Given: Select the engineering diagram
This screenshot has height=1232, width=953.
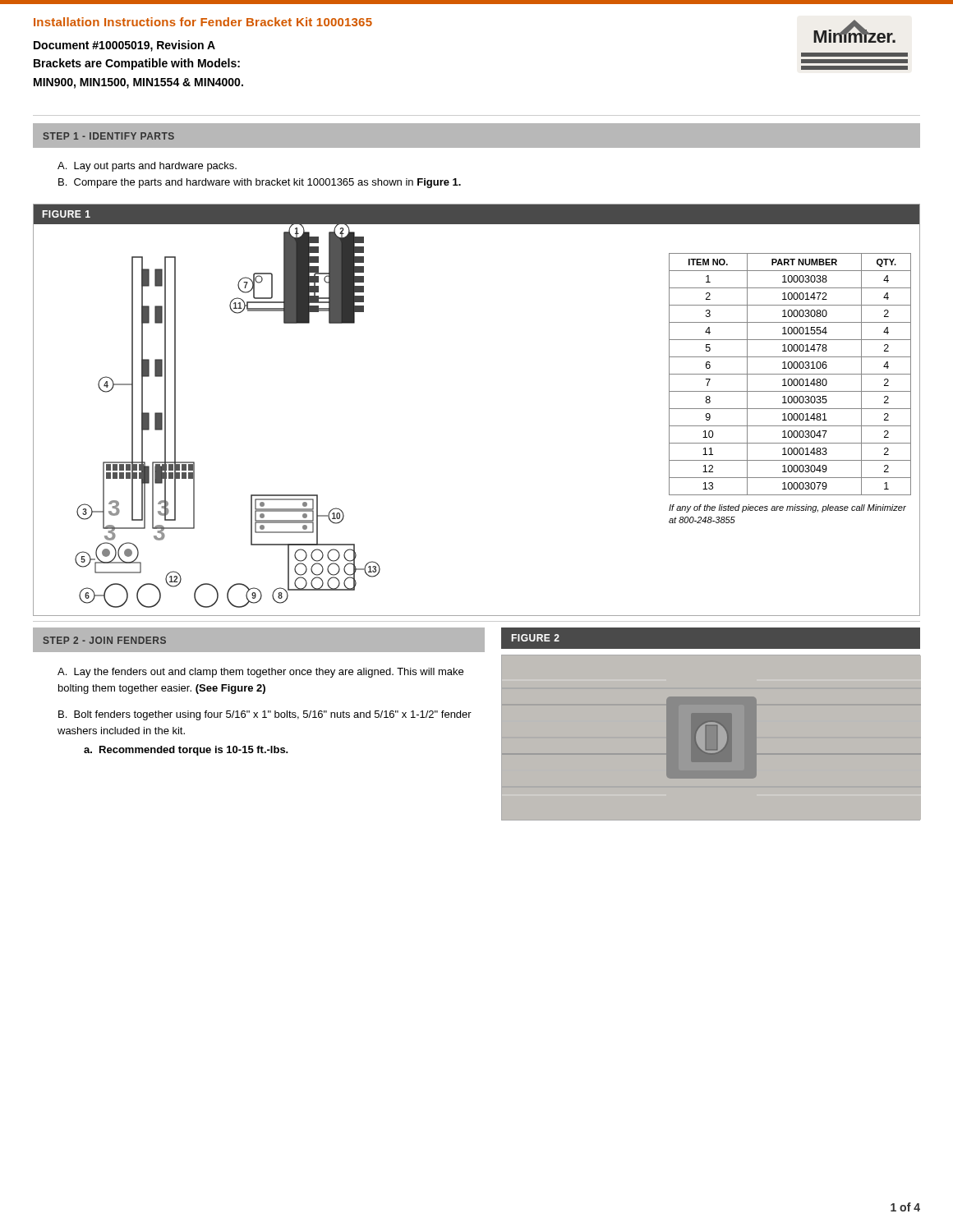Looking at the screenshot, I should [476, 410].
